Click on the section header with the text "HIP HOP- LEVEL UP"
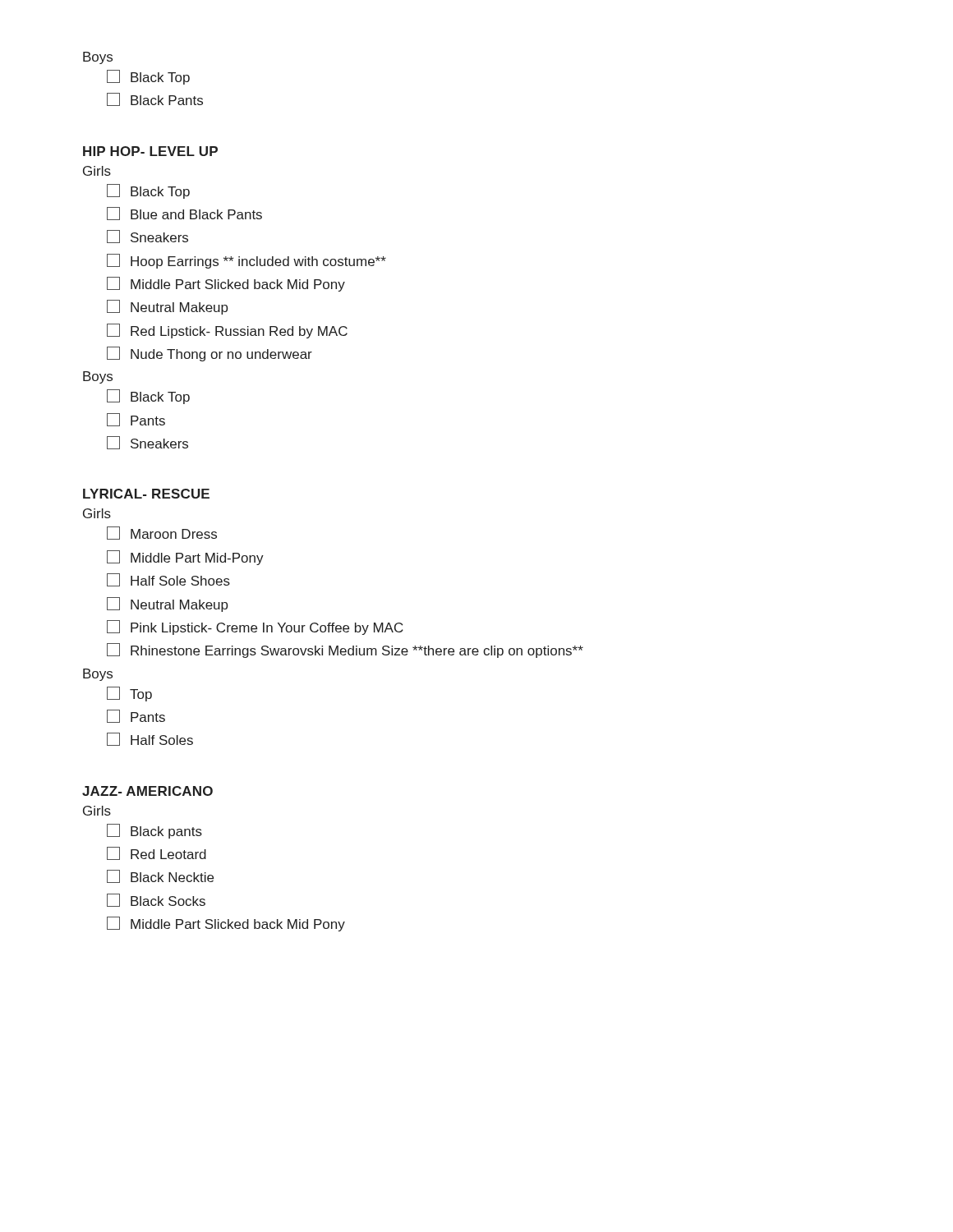 pos(150,151)
